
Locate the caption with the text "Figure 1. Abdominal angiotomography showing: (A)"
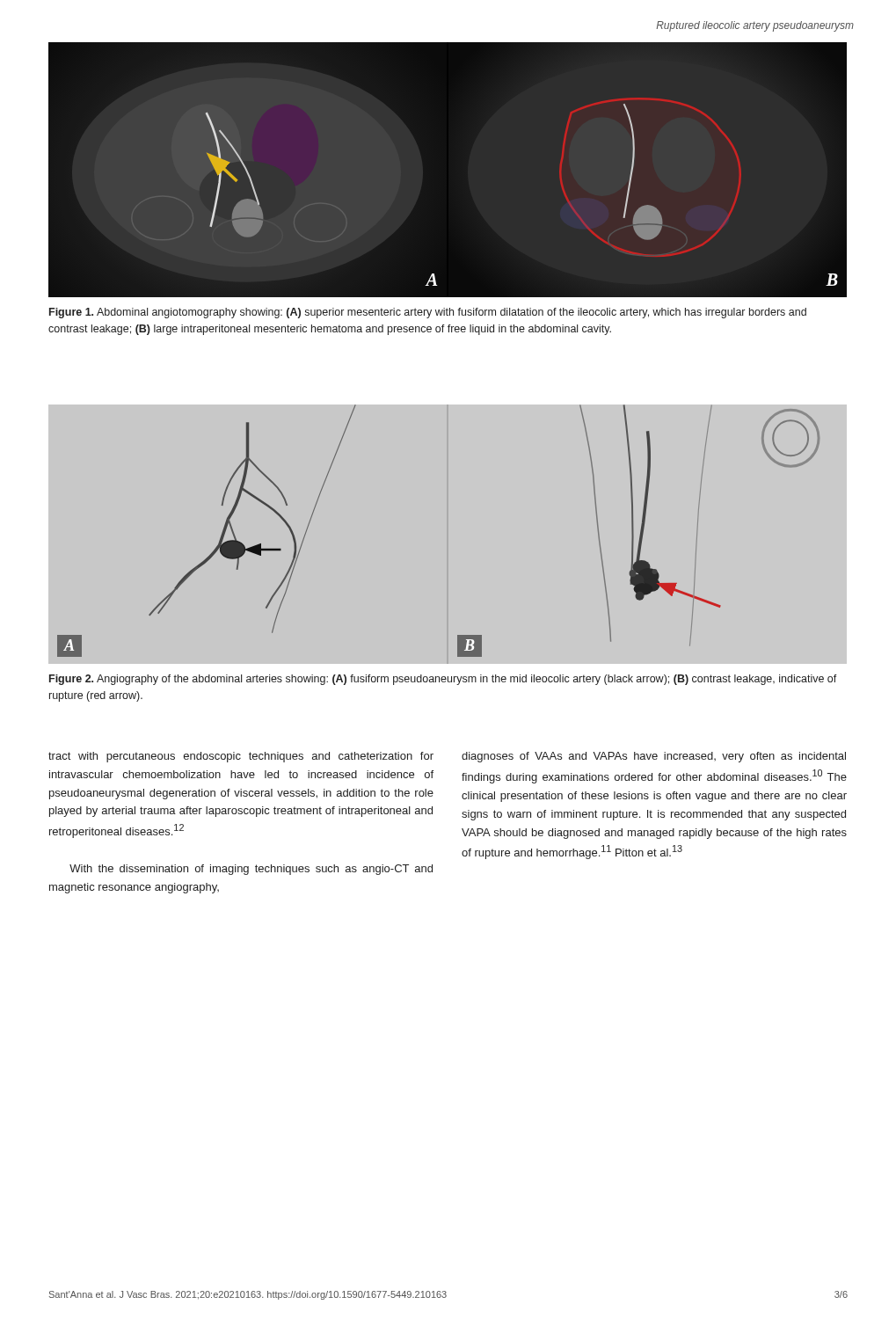point(428,320)
